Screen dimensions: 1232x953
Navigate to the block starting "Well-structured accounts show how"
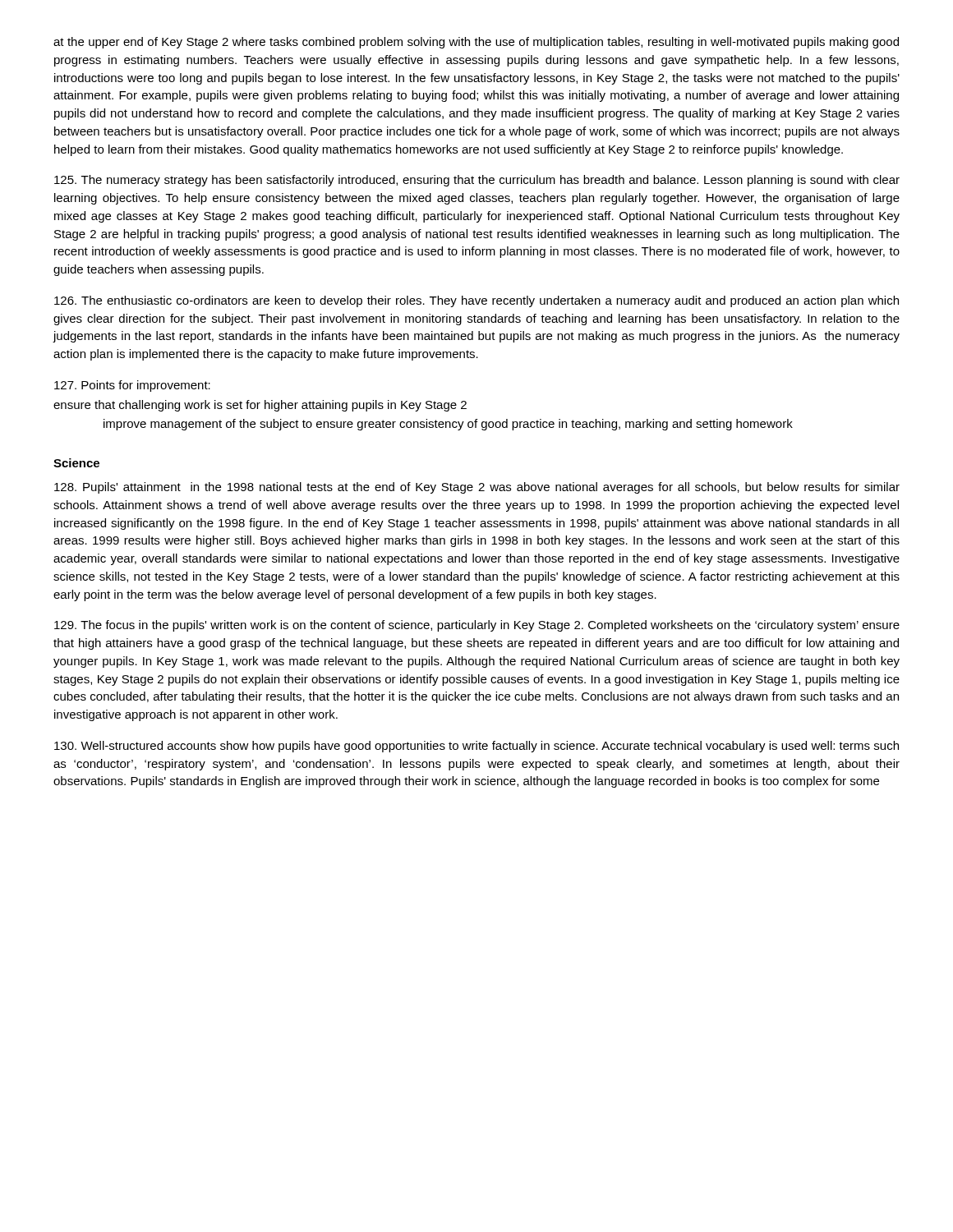476,763
